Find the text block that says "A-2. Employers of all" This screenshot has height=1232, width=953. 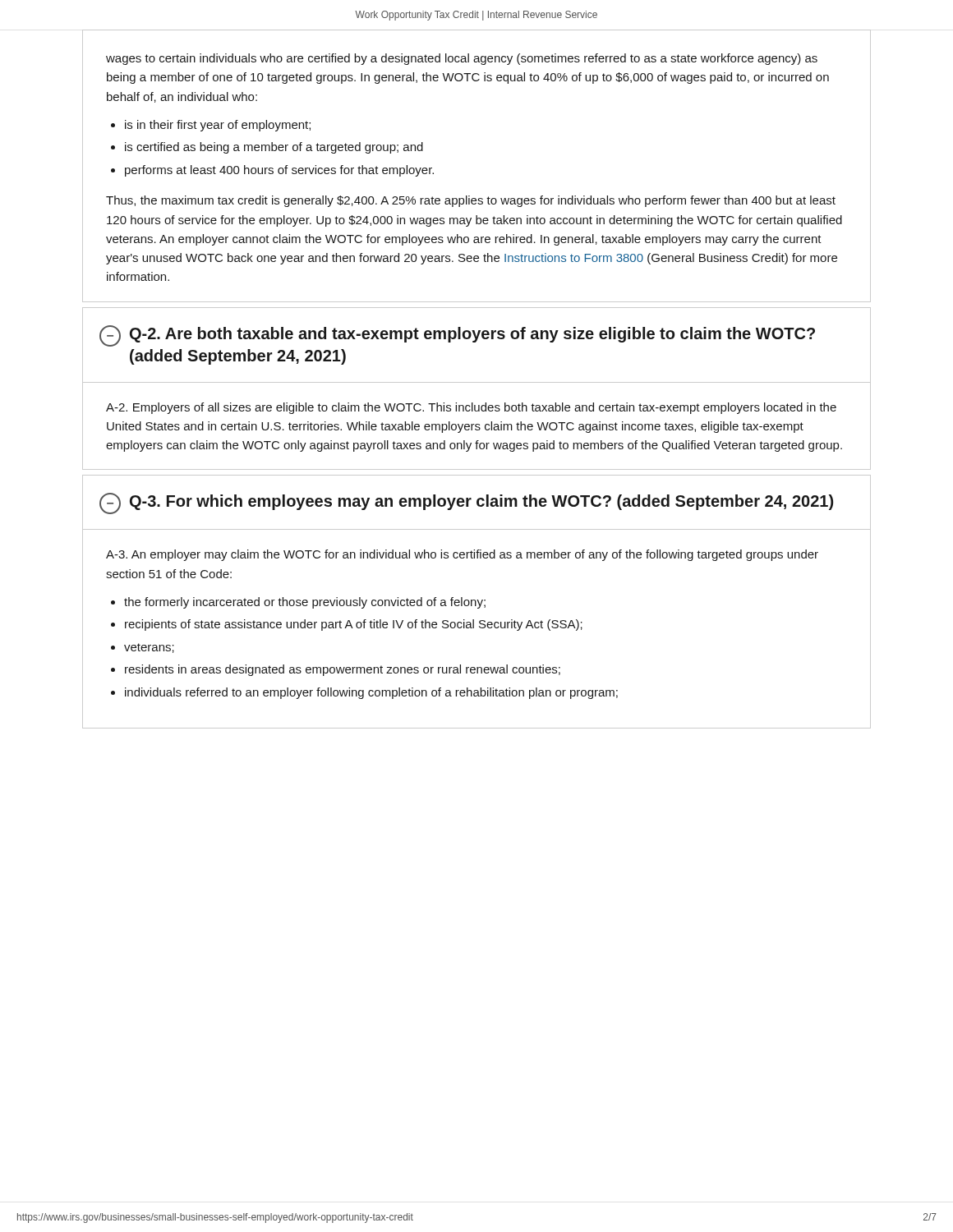(476, 426)
